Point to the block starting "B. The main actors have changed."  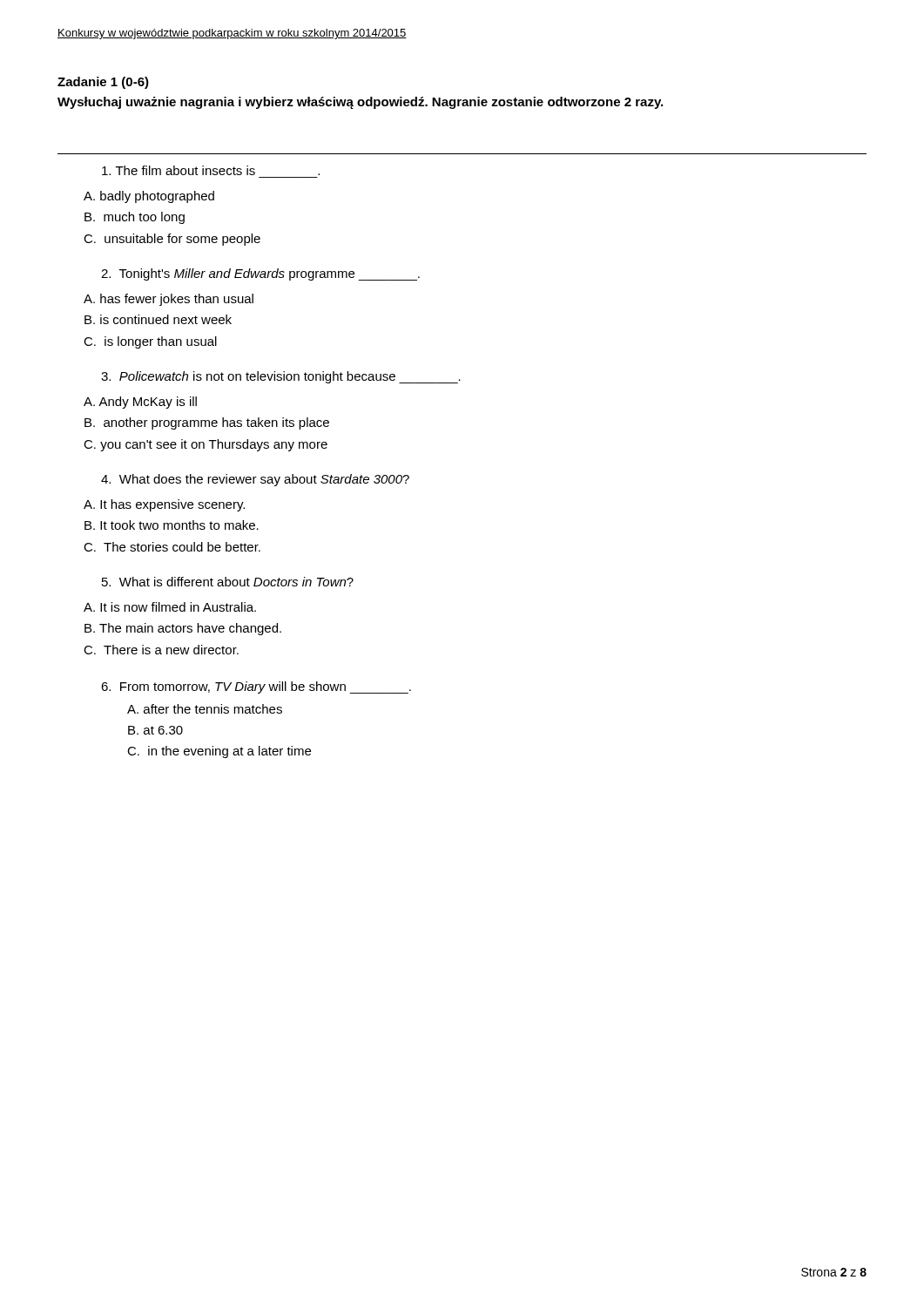tap(183, 628)
